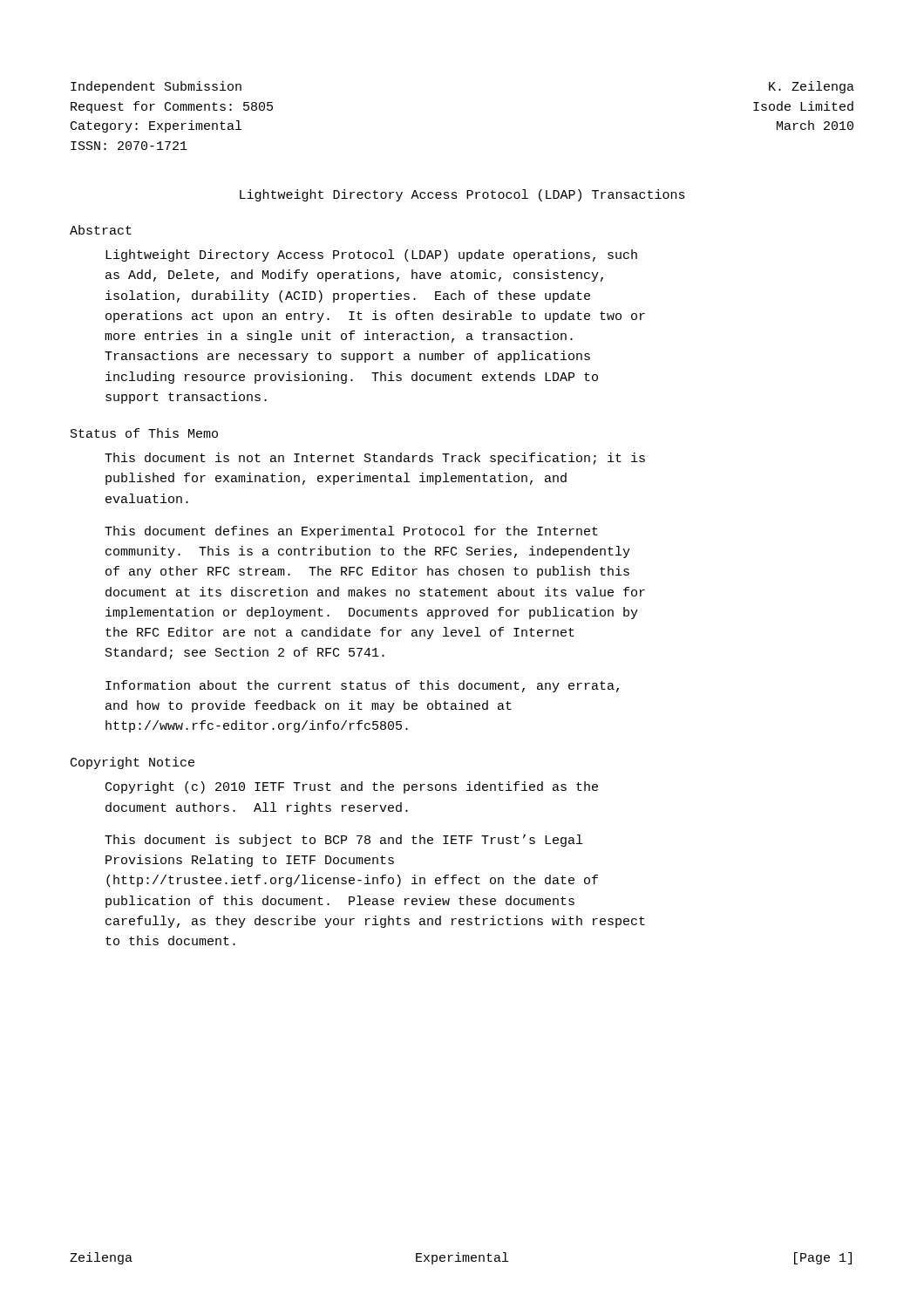924x1308 pixels.
Task: Locate the text block with the text "This document is not an Internet"
Action: pyautogui.click(x=375, y=479)
